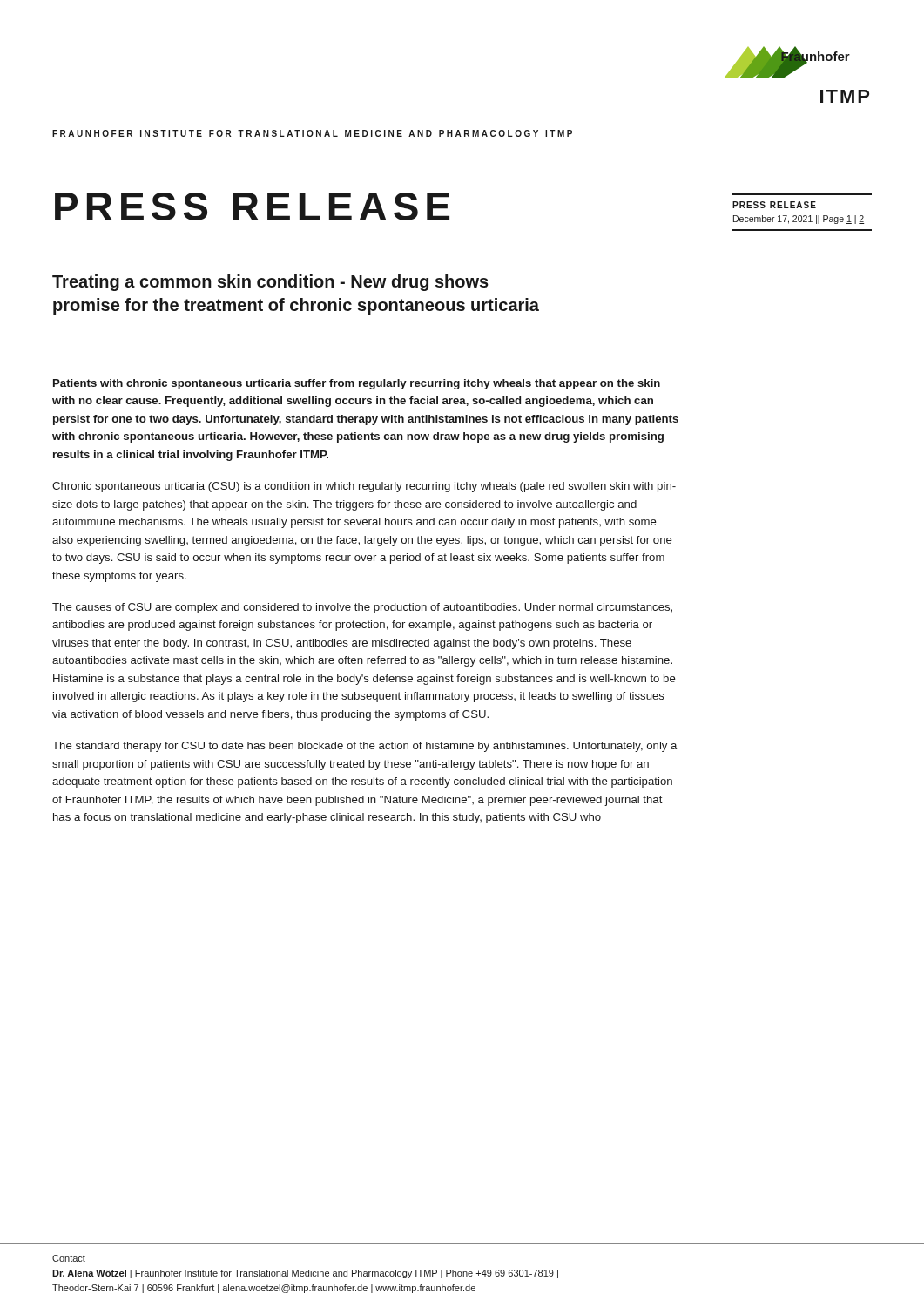Find the logo
This screenshot has width=924, height=1307.
pos(789,71)
